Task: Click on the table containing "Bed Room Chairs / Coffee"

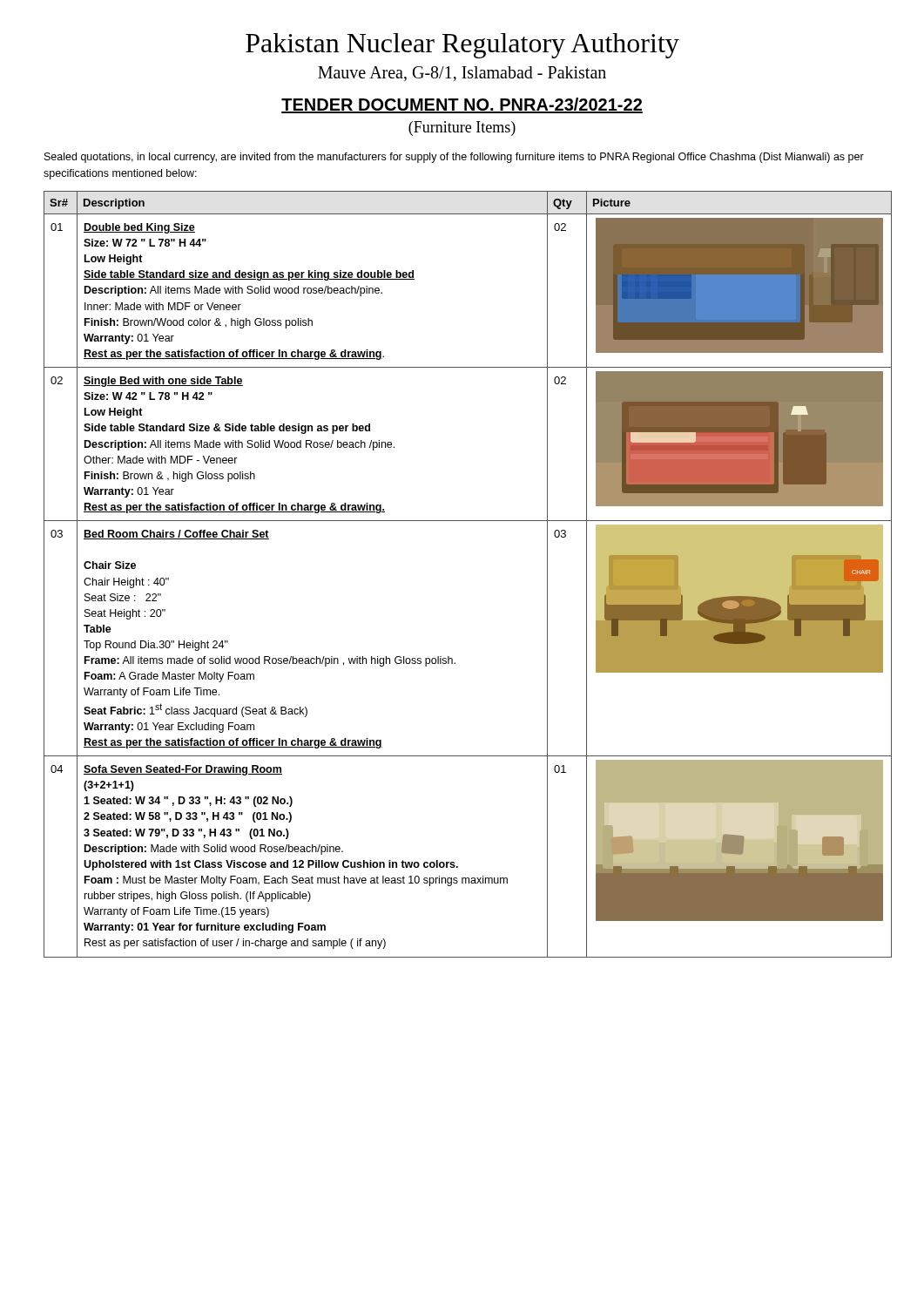Action: [462, 574]
